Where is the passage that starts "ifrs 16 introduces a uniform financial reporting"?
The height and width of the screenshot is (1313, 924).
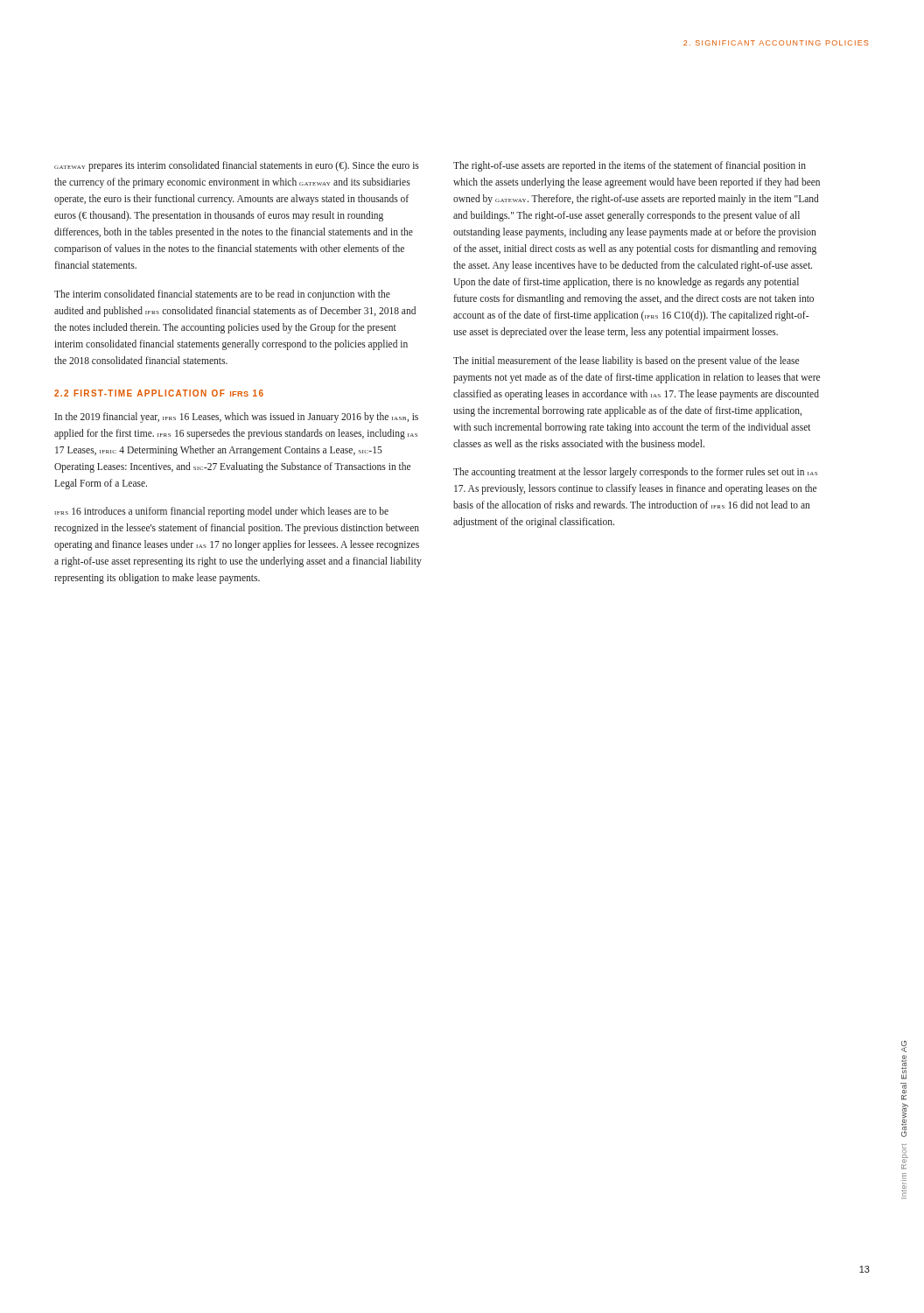(238, 545)
